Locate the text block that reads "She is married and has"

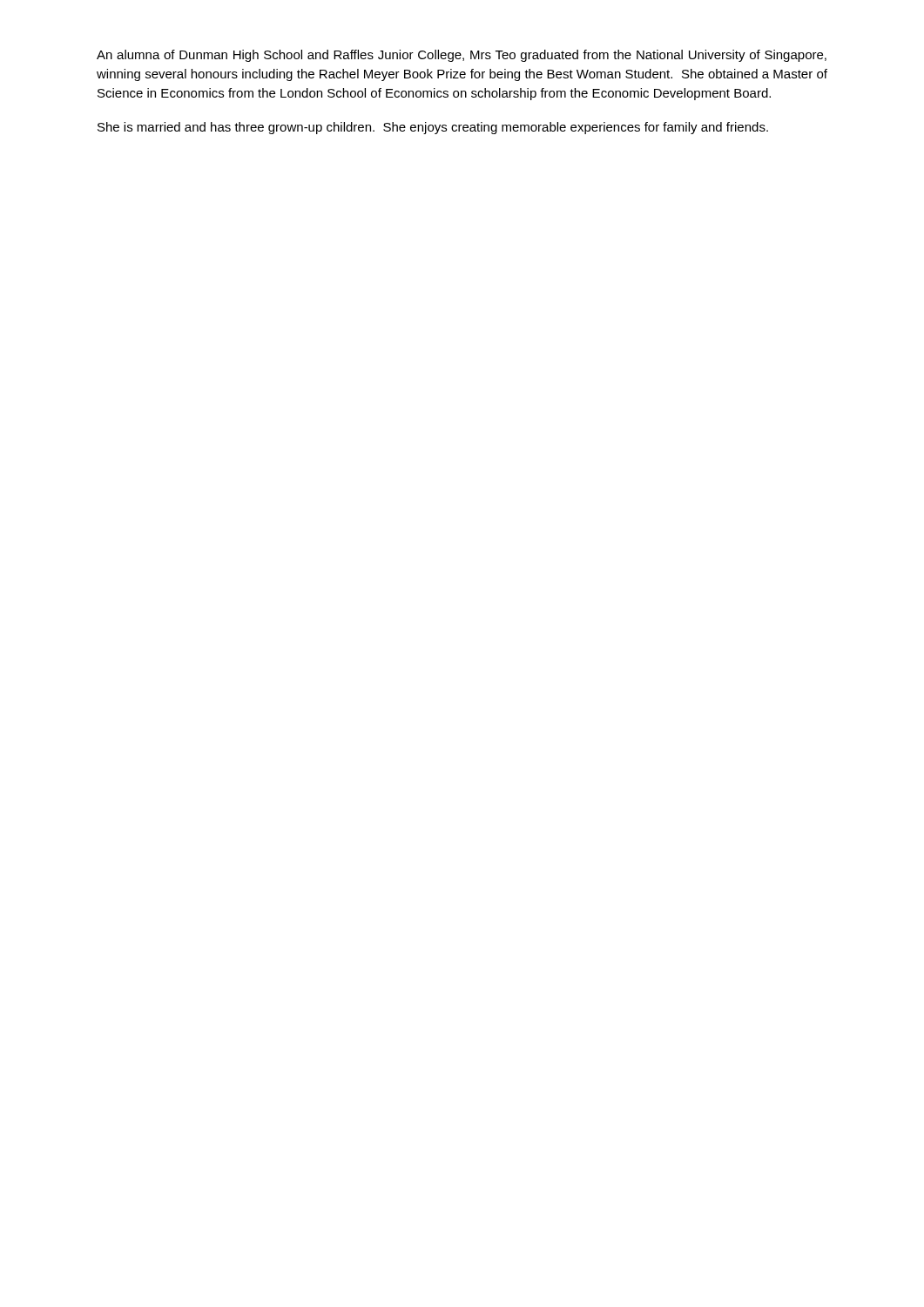click(433, 127)
